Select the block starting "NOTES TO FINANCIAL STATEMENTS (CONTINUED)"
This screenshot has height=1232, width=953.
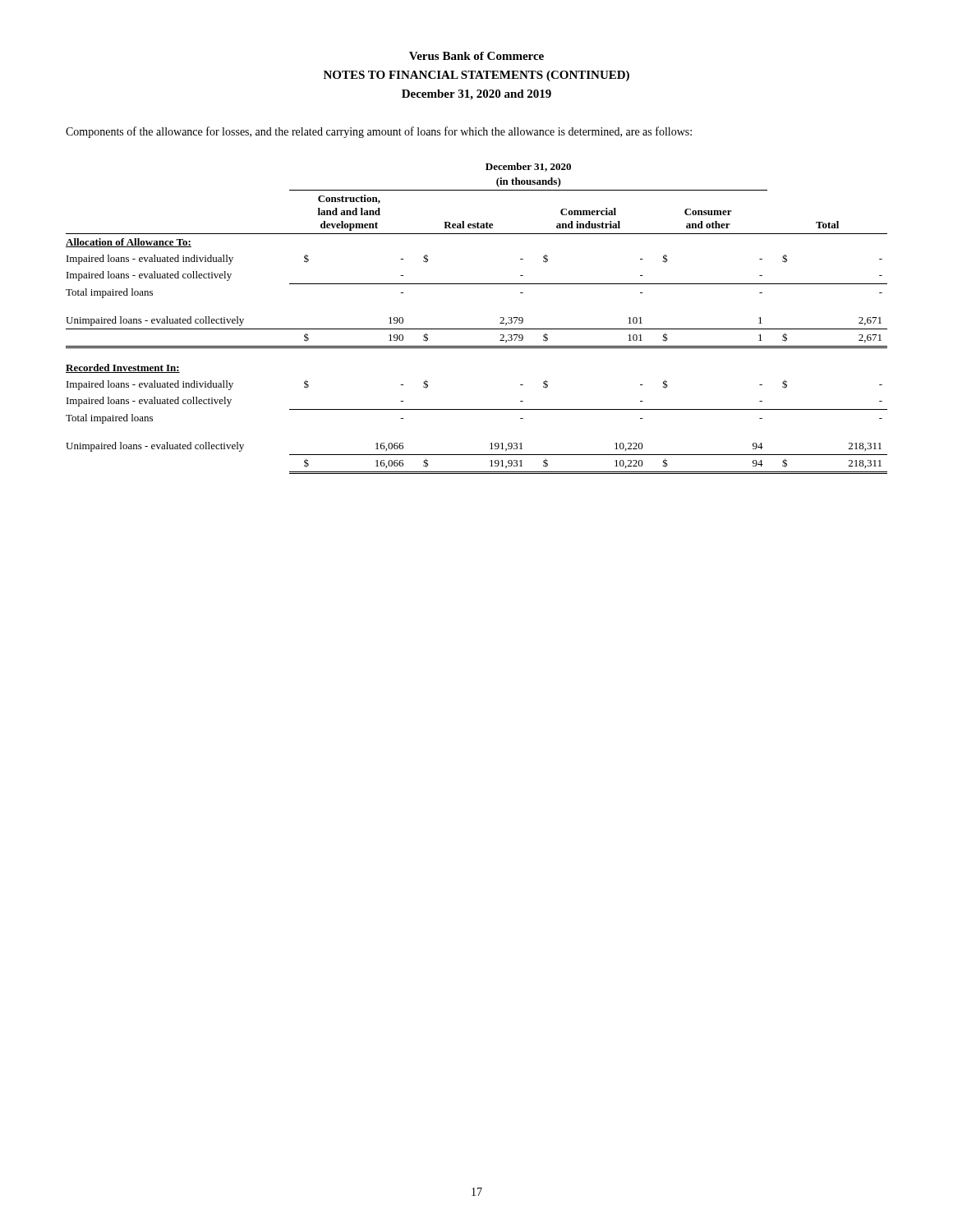pyautogui.click(x=476, y=75)
